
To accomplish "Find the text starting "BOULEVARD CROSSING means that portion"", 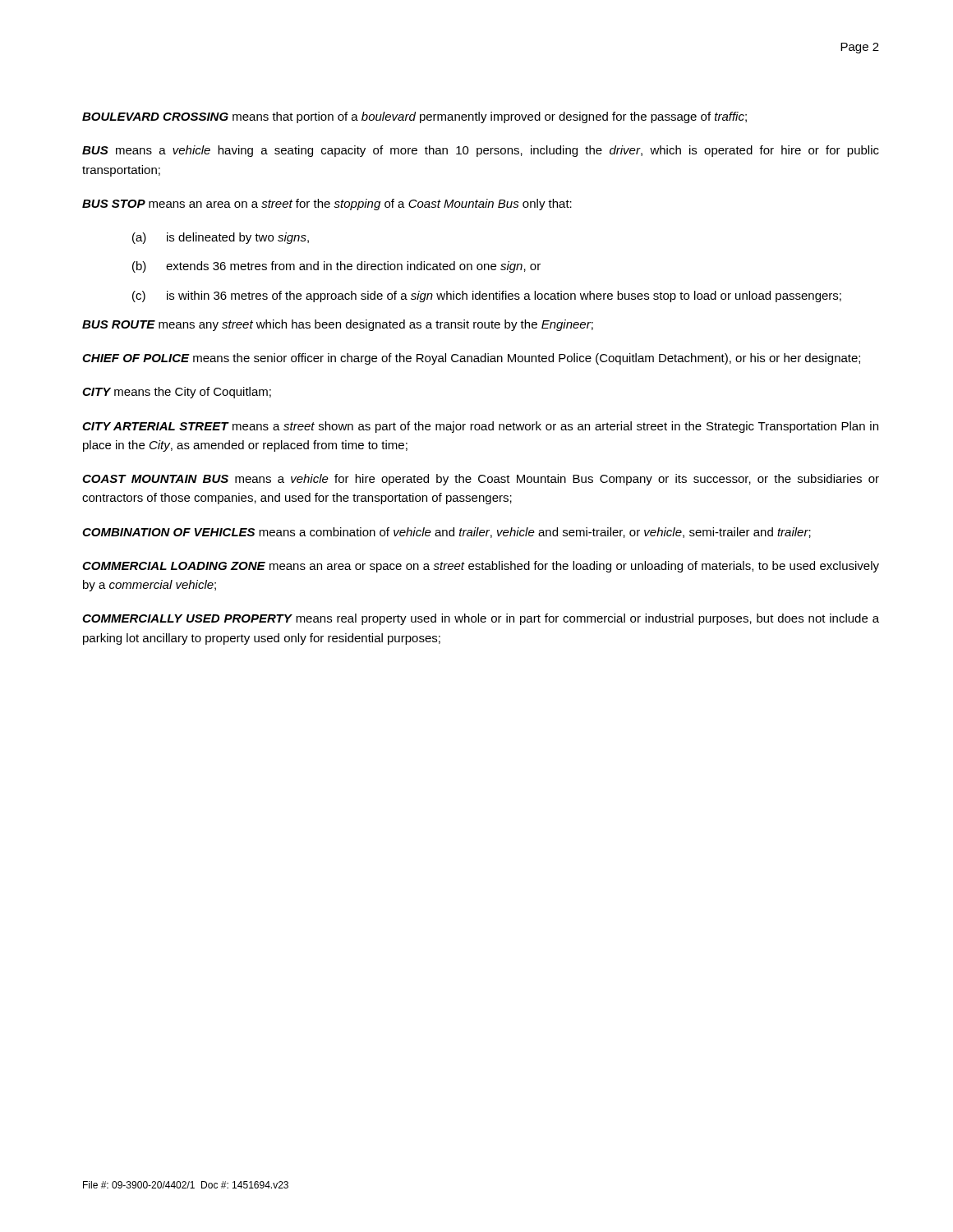I will tap(415, 116).
